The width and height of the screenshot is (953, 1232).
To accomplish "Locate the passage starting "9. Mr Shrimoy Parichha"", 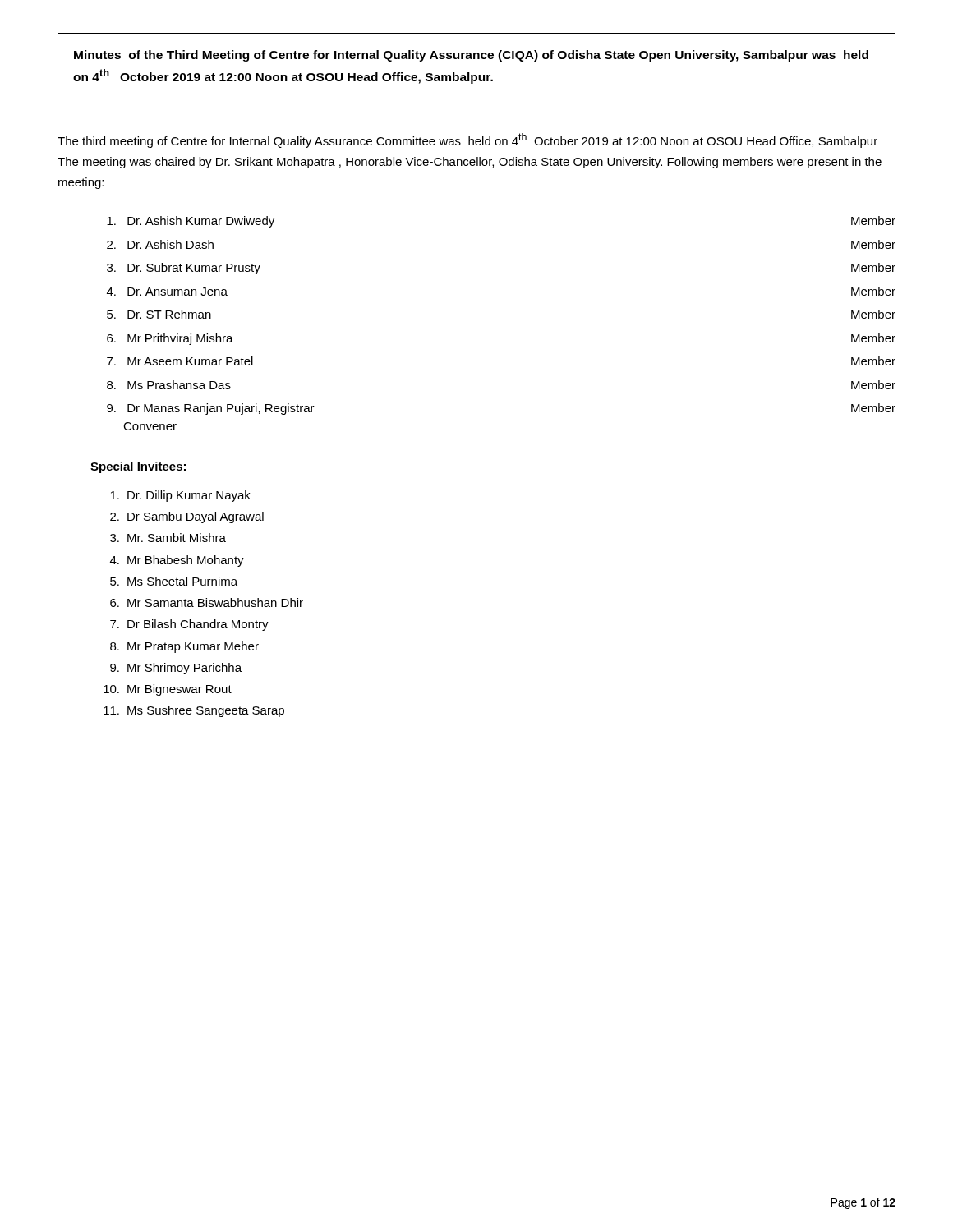I will tap(166, 668).
